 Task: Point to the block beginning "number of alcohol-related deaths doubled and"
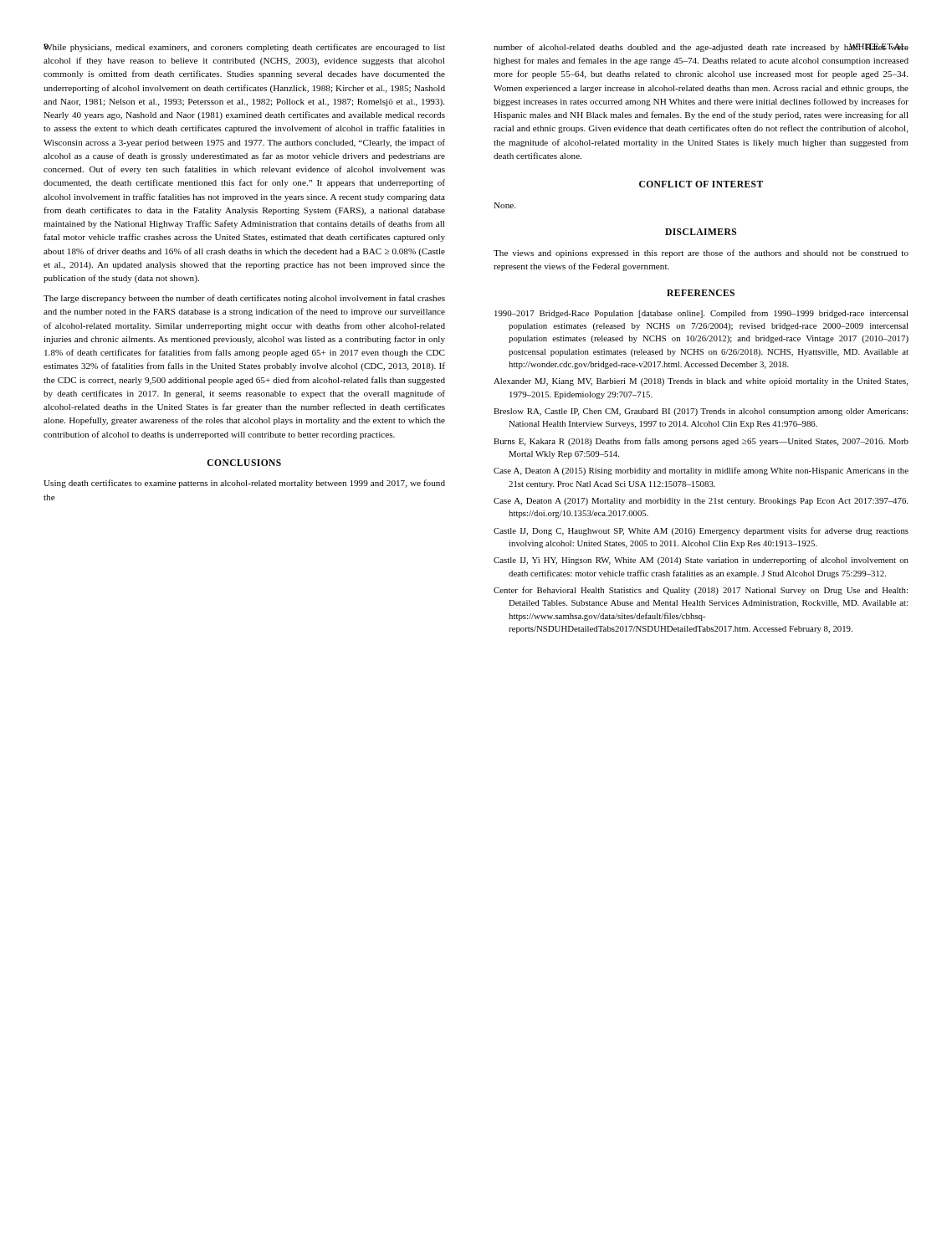701,101
